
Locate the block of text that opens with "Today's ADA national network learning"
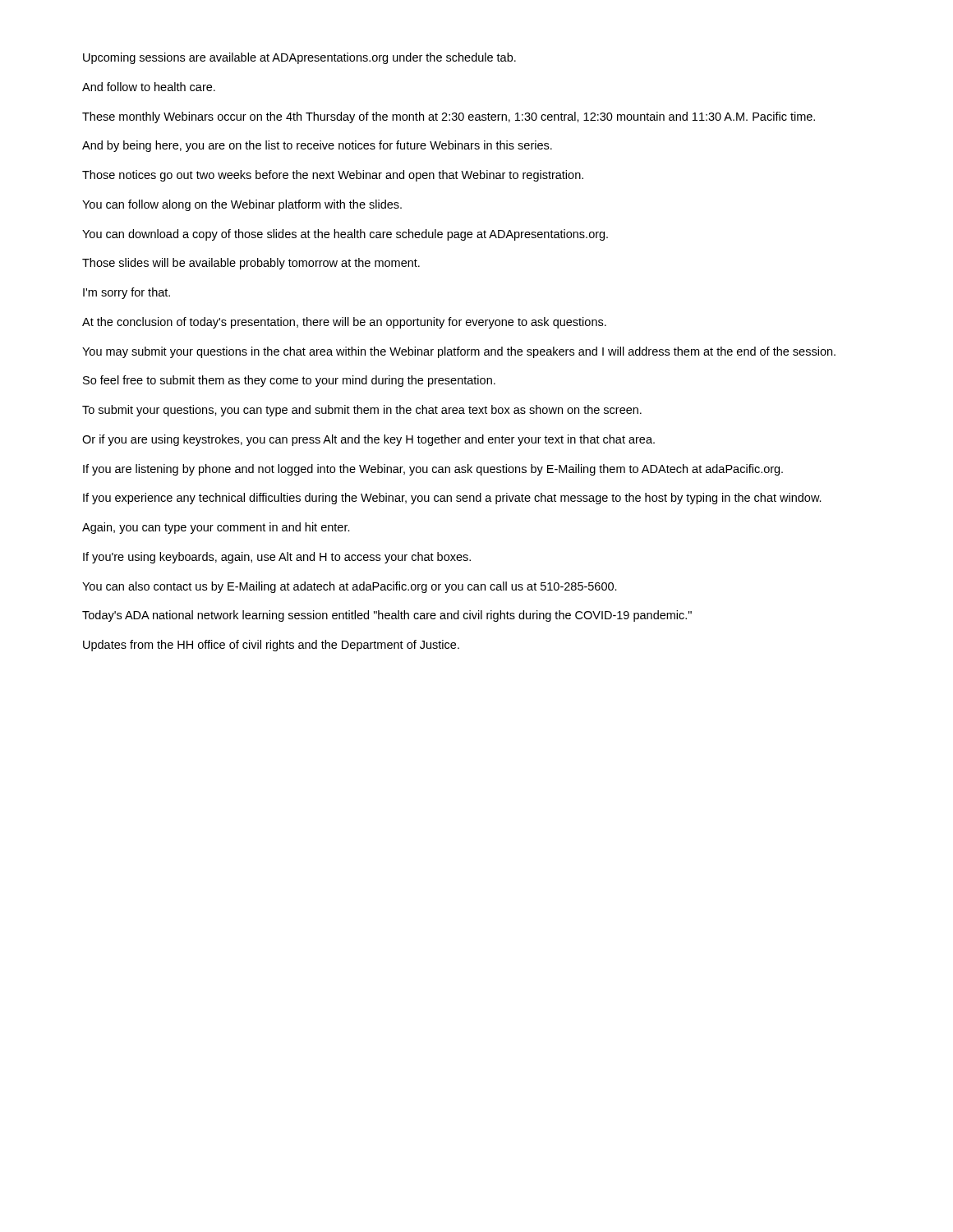tap(387, 615)
